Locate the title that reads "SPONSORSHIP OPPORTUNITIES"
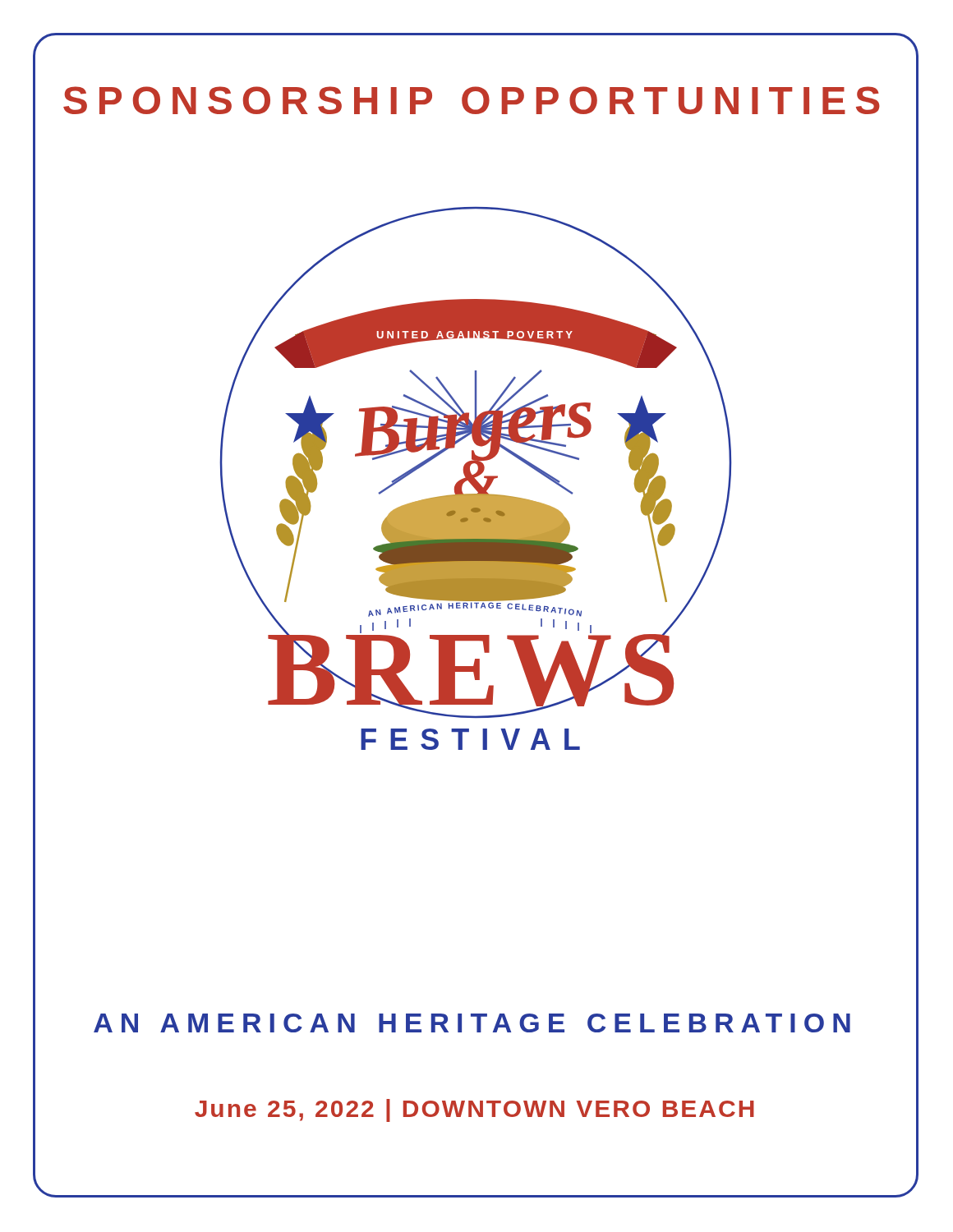 tap(476, 101)
